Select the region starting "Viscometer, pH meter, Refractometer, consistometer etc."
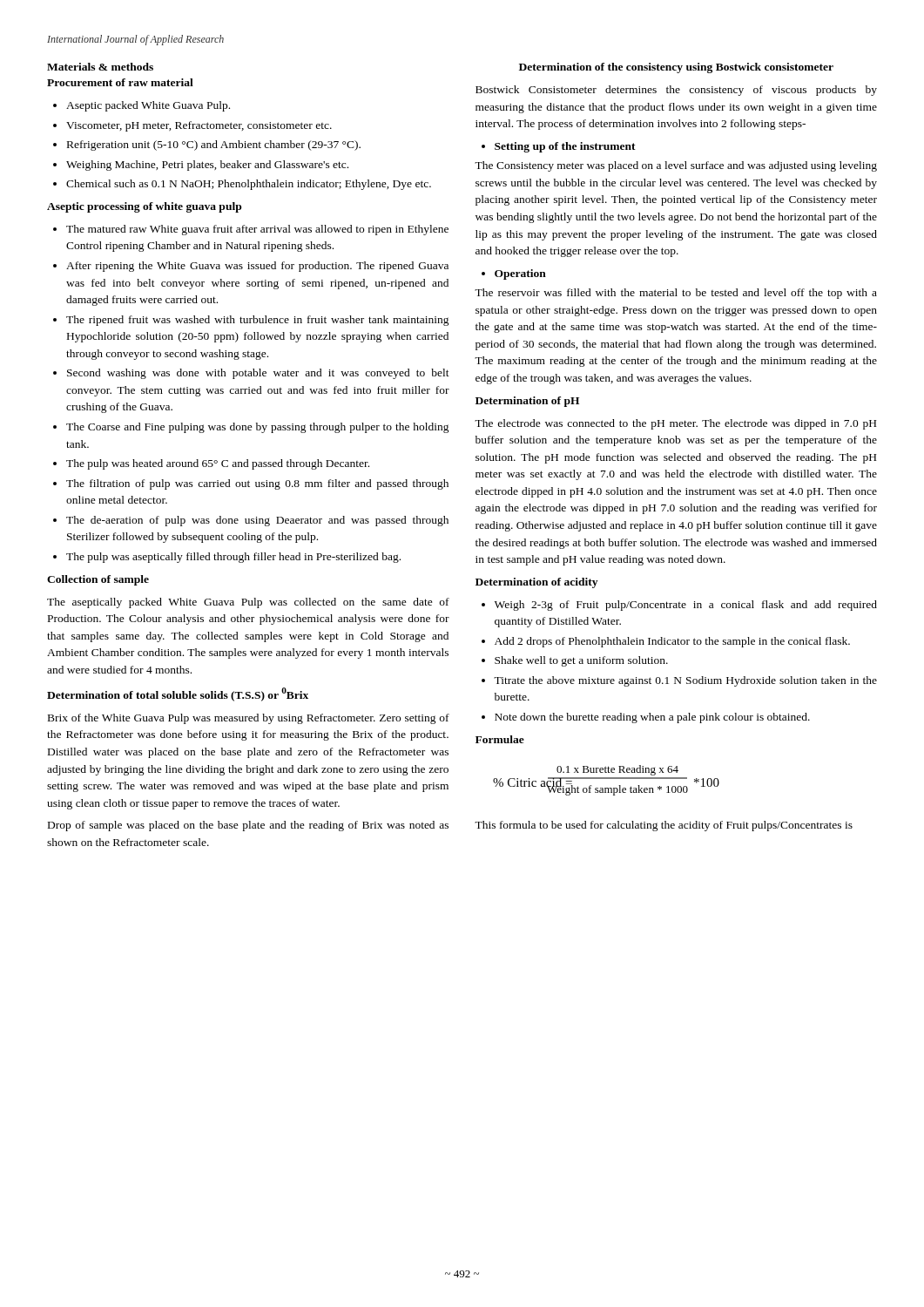 [199, 125]
